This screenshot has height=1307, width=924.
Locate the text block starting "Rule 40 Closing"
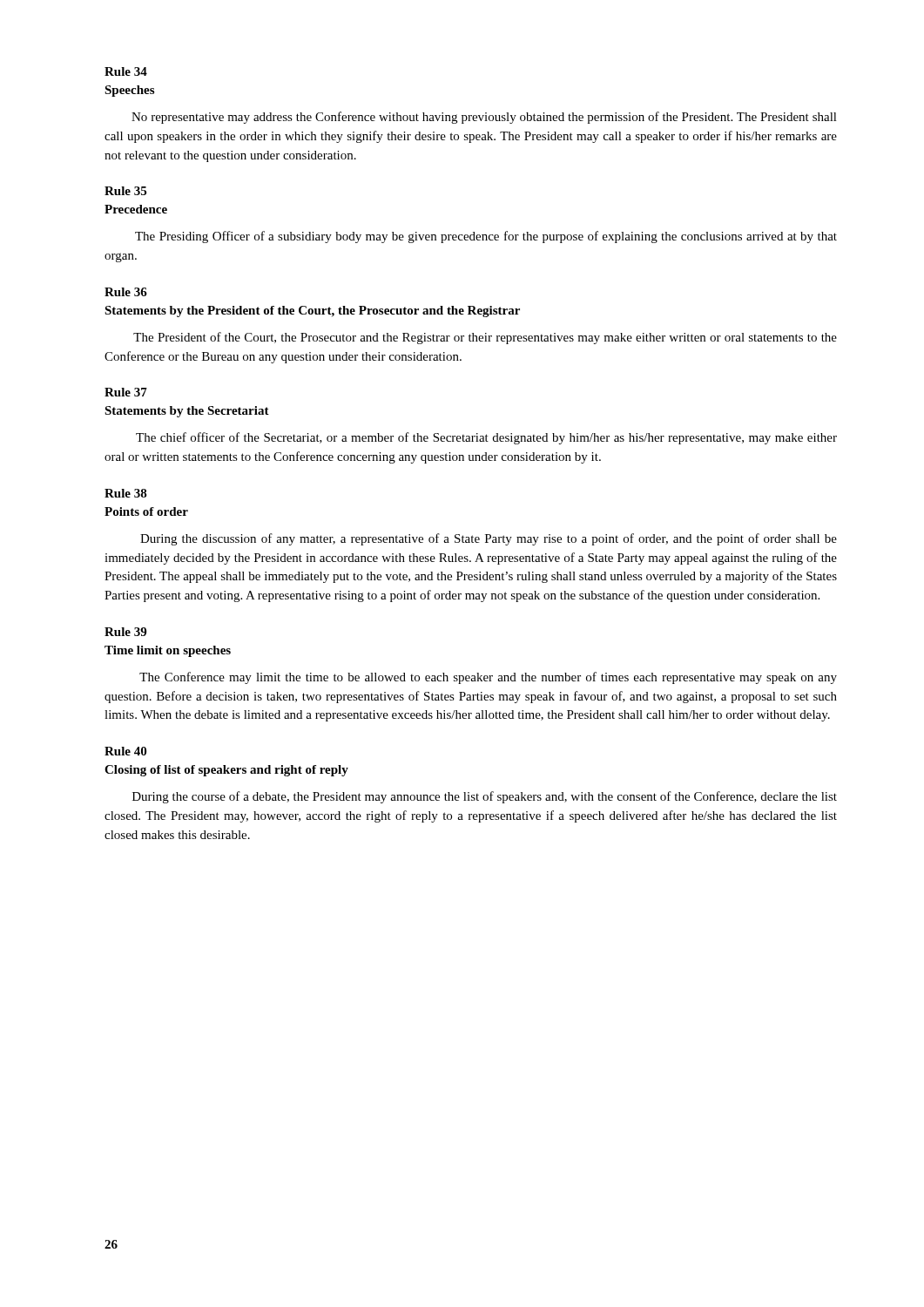point(226,760)
